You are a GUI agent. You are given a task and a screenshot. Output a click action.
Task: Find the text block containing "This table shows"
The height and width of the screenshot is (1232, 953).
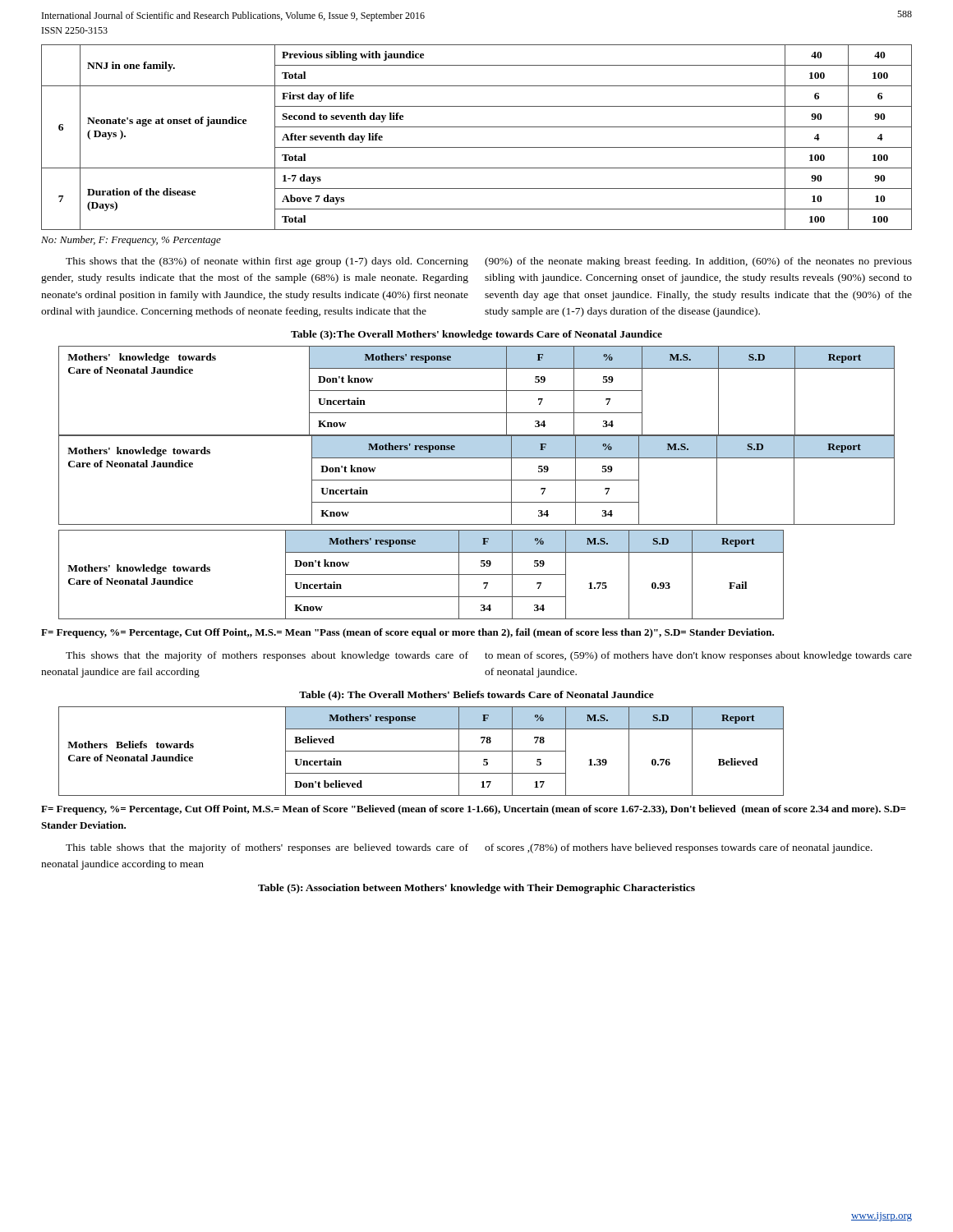click(x=476, y=856)
